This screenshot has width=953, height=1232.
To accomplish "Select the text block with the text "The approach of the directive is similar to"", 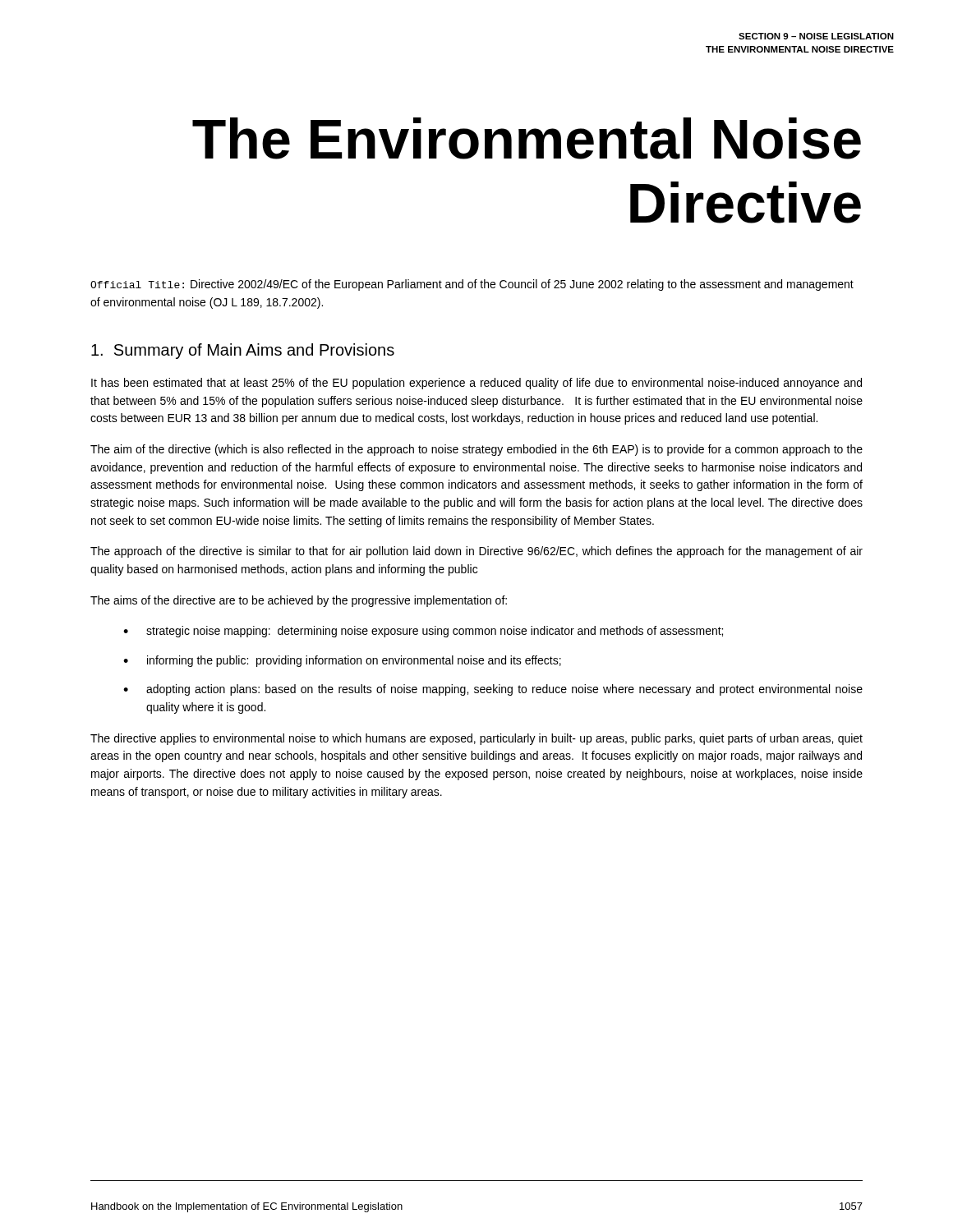I will point(476,560).
